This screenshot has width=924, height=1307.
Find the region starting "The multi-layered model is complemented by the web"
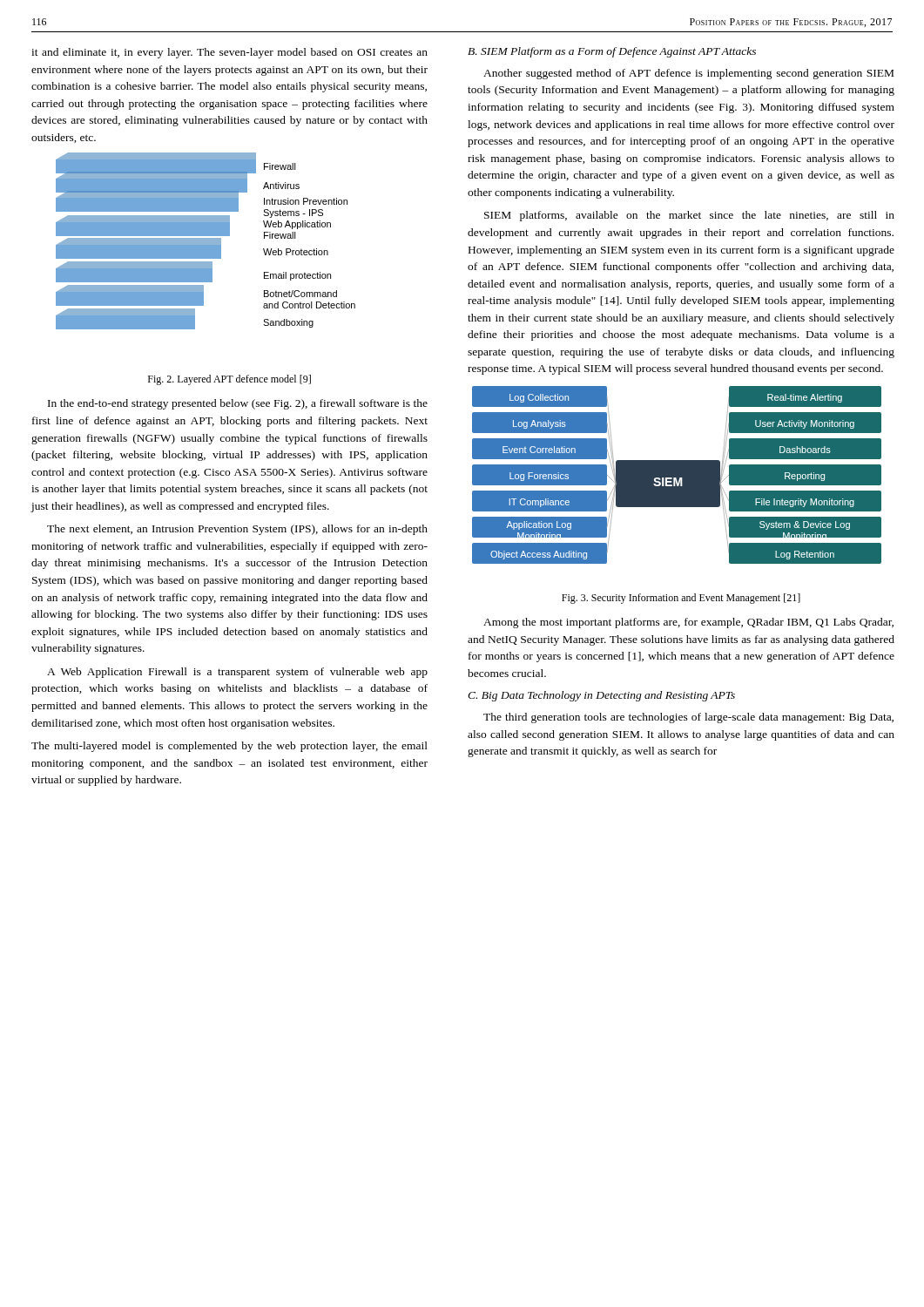pos(229,763)
